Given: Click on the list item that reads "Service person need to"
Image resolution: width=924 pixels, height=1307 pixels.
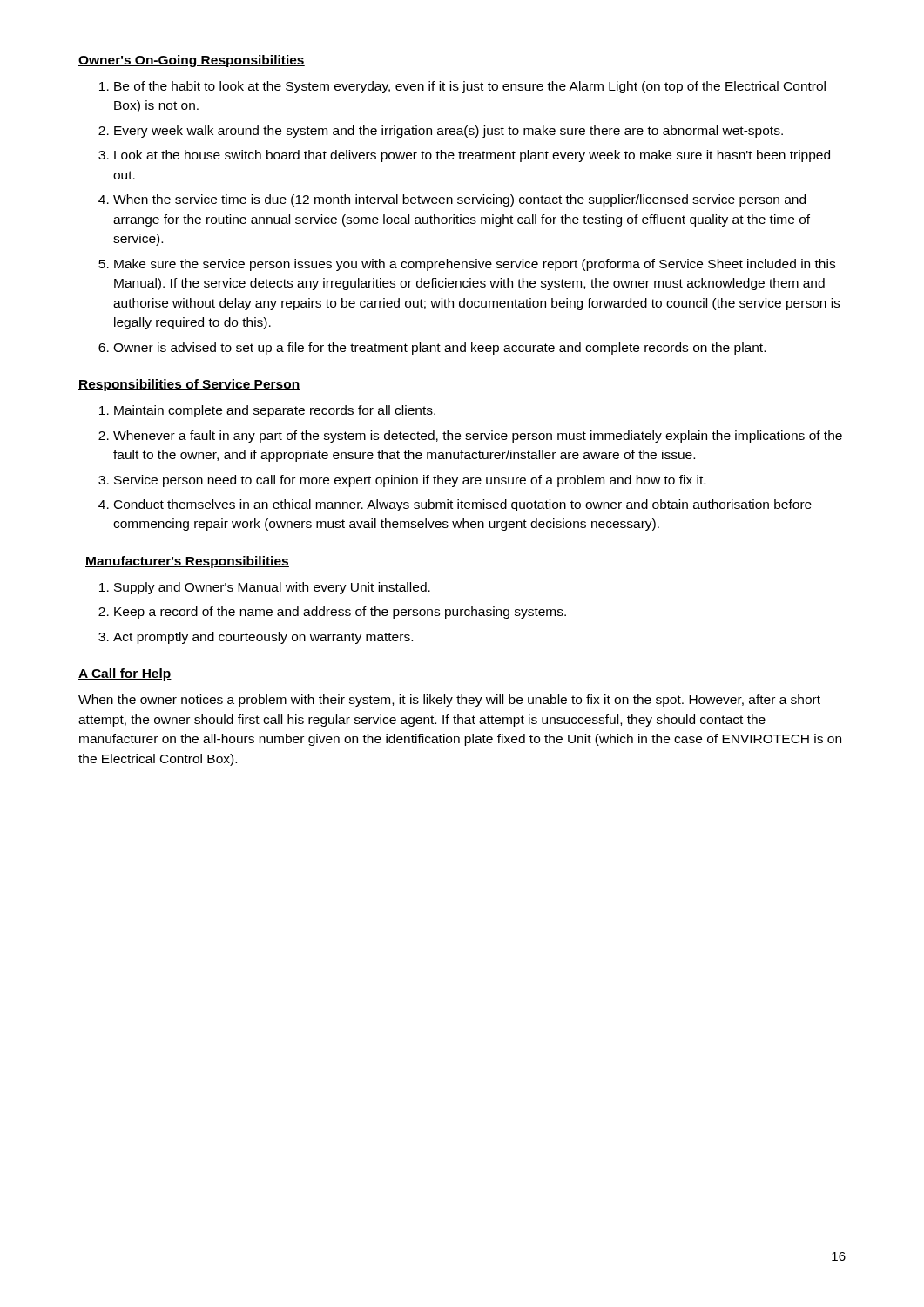Looking at the screenshot, I should click(x=410, y=479).
